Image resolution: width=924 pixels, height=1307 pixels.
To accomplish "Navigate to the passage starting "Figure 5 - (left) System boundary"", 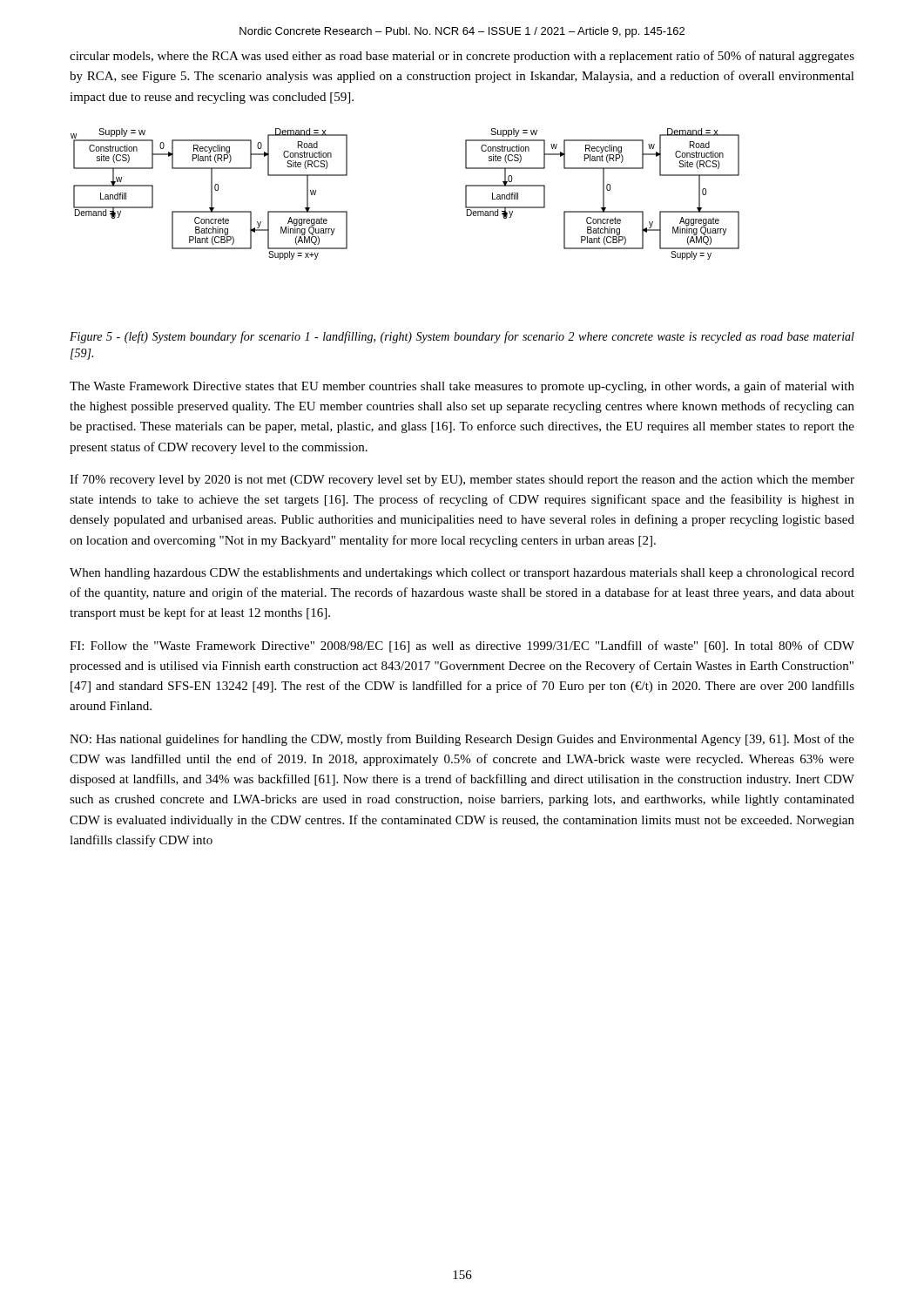I will [x=462, y=345].
